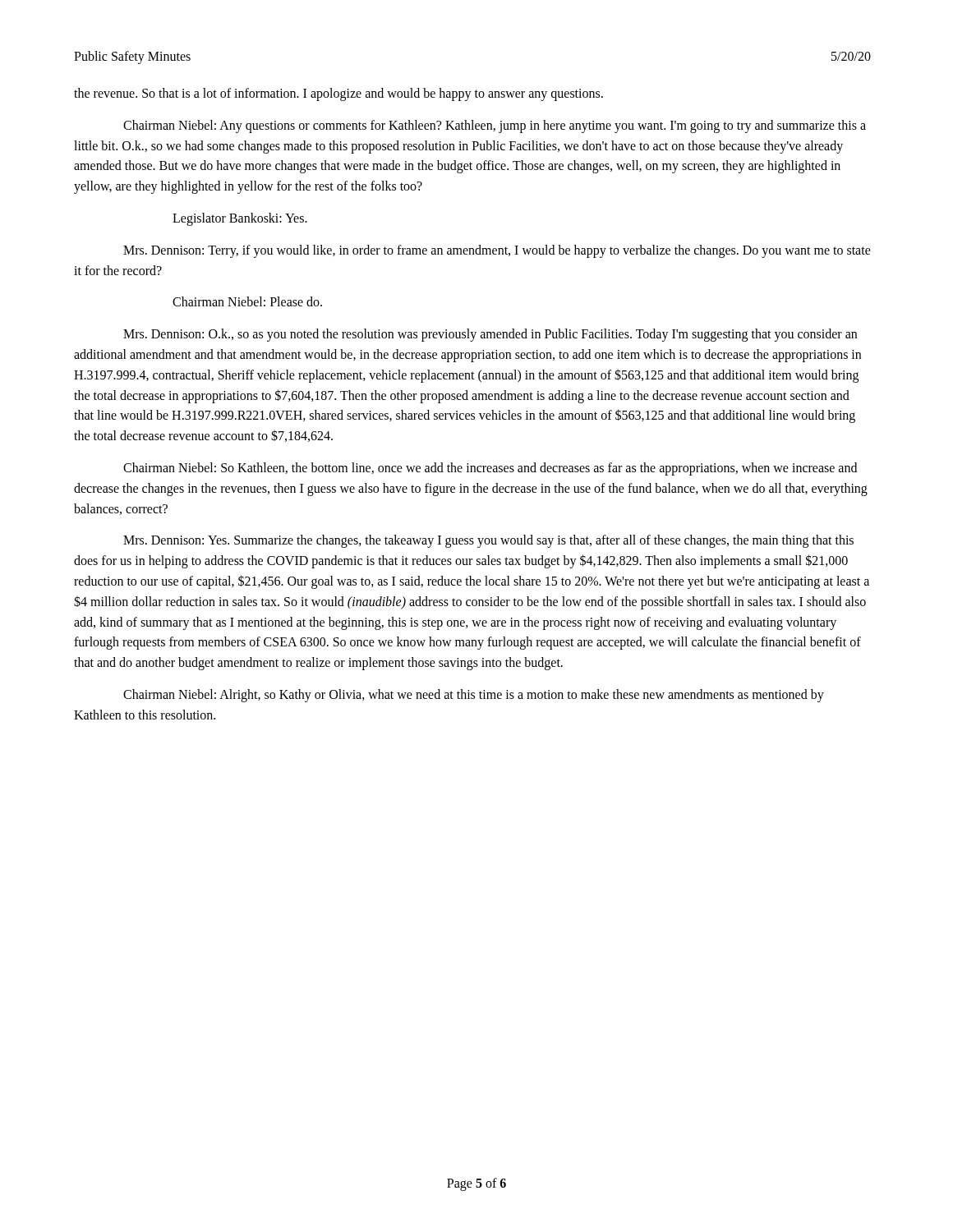Select the text block starting "Chairman Niebel: So Kathleen, the"
953x1232 pixels.
[471, 488]
